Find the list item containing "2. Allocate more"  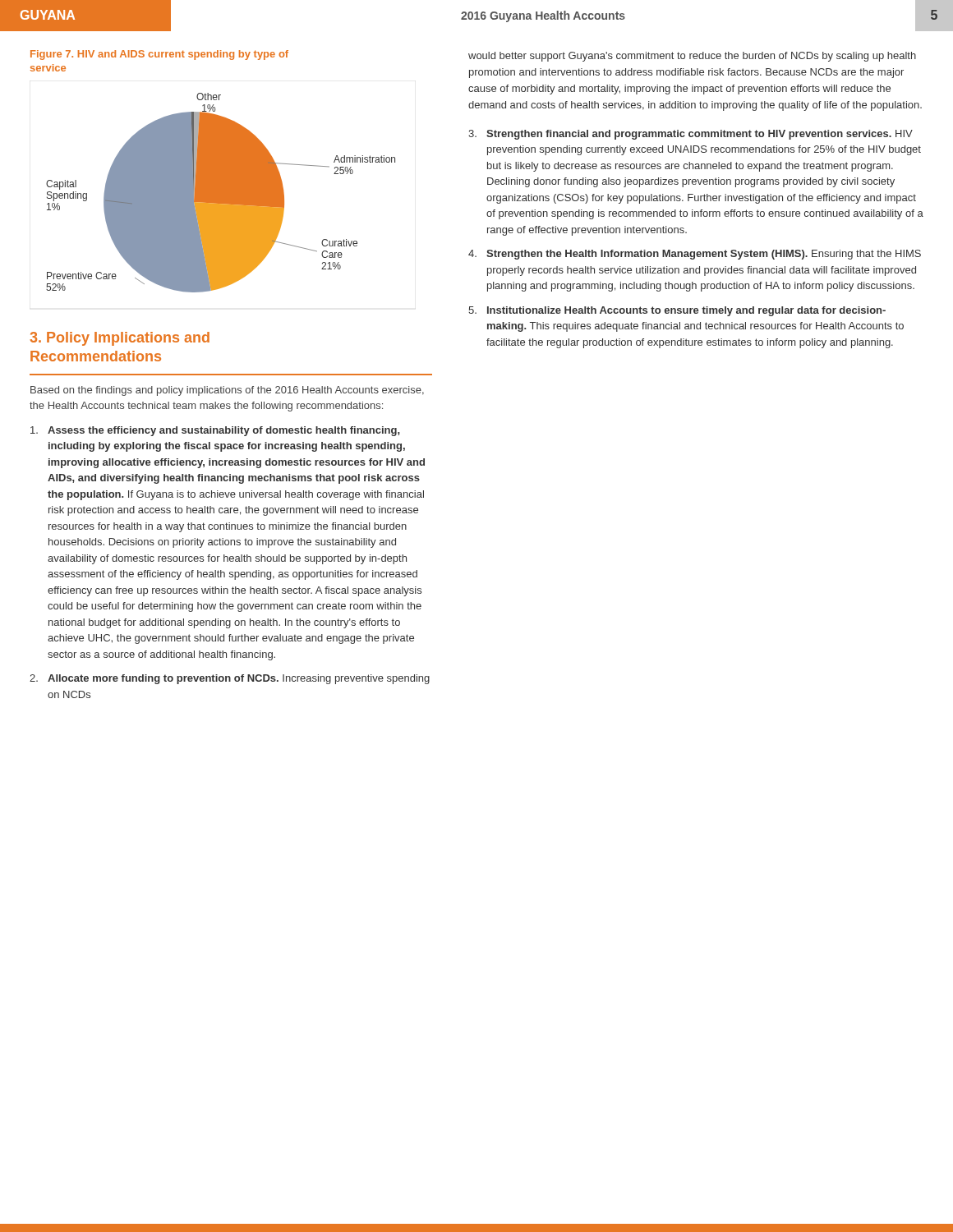coord(231,686)
